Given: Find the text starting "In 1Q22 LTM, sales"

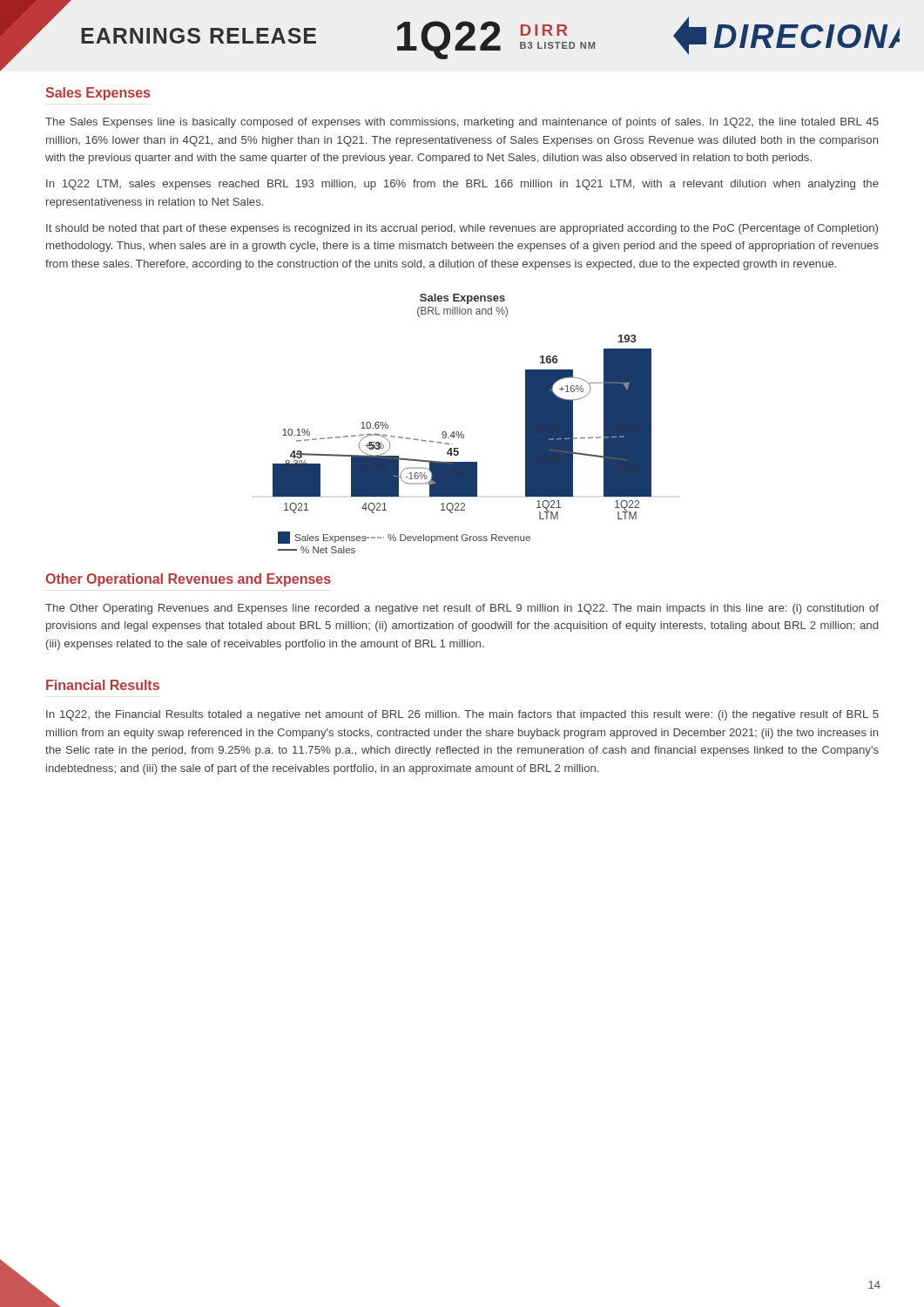Looking at the screenshot, I should [462, 193].
